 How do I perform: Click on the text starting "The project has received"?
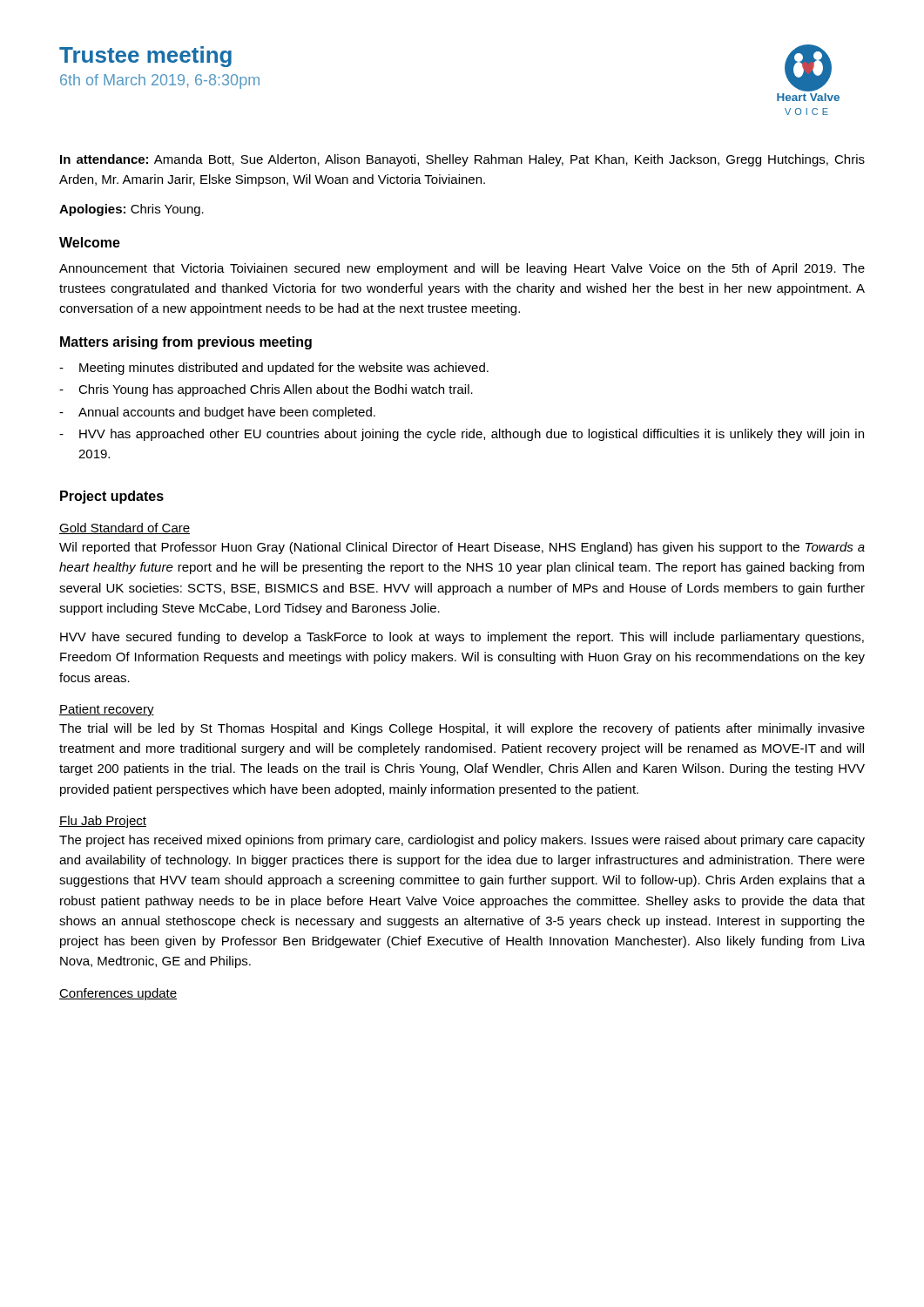[x=462, y=900]
